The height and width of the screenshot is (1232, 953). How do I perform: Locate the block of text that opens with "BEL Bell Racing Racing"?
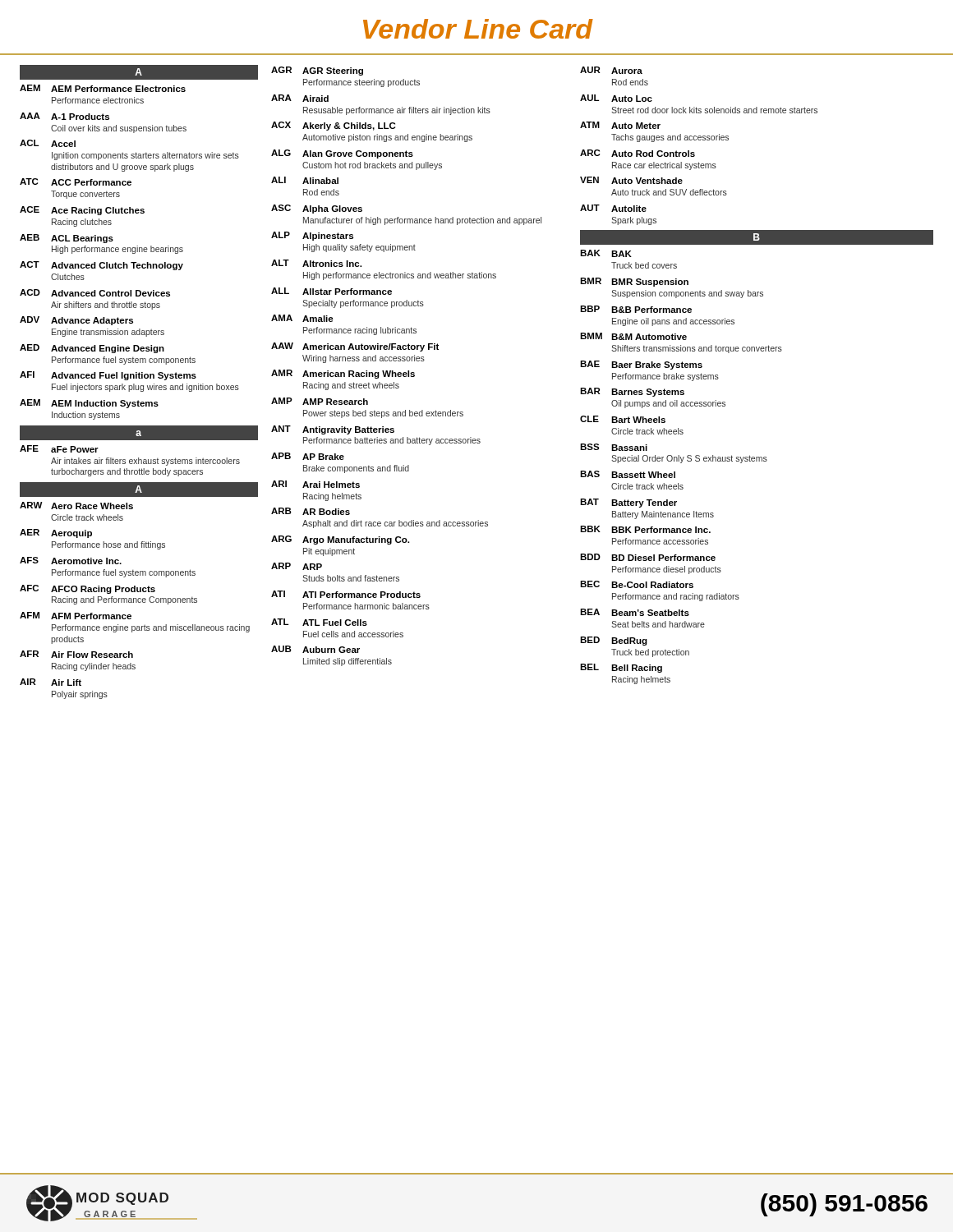point(621,668)
